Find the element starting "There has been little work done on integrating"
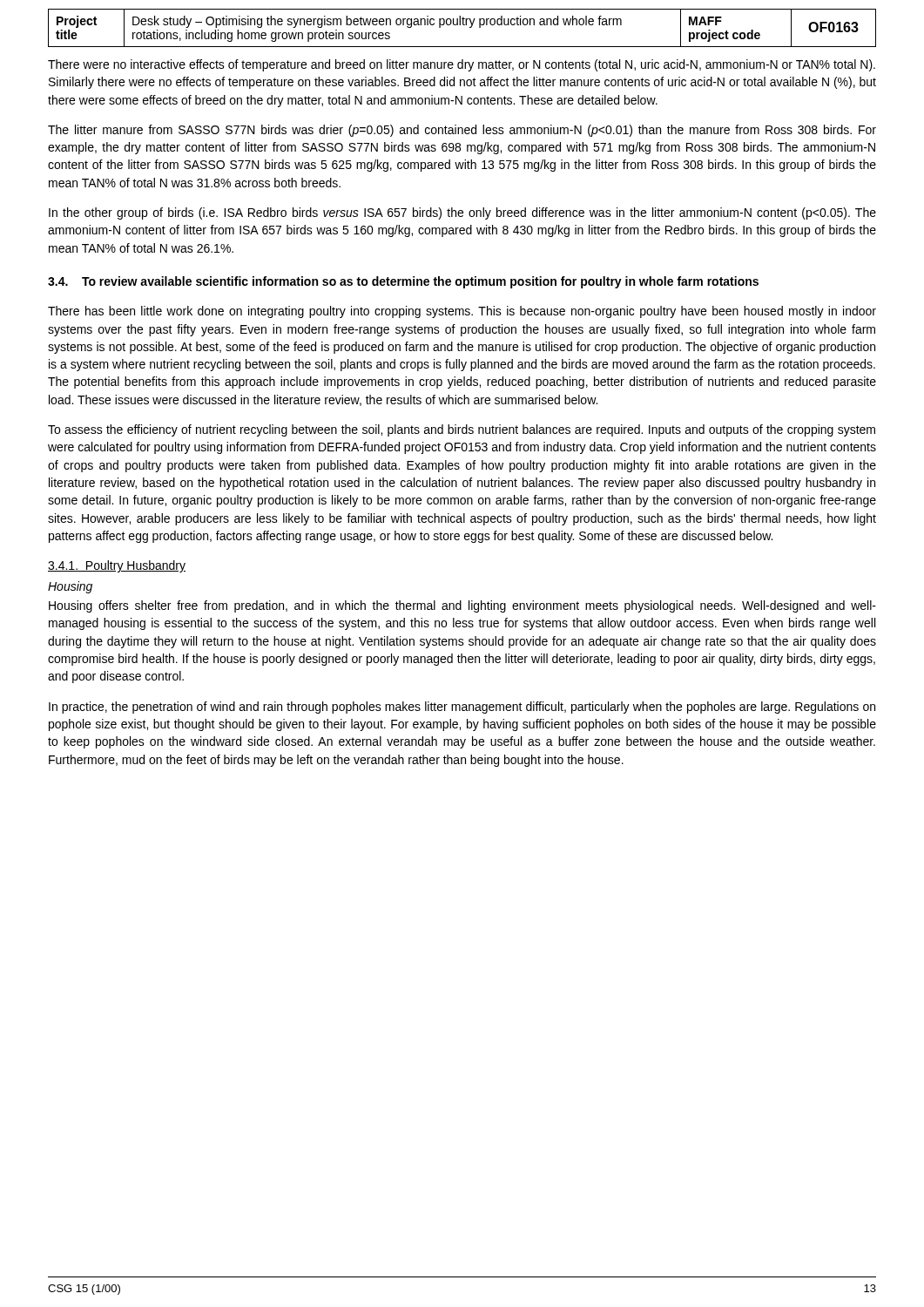The width and height of the screenshot is (924, 1307). [x=462, y=356]
